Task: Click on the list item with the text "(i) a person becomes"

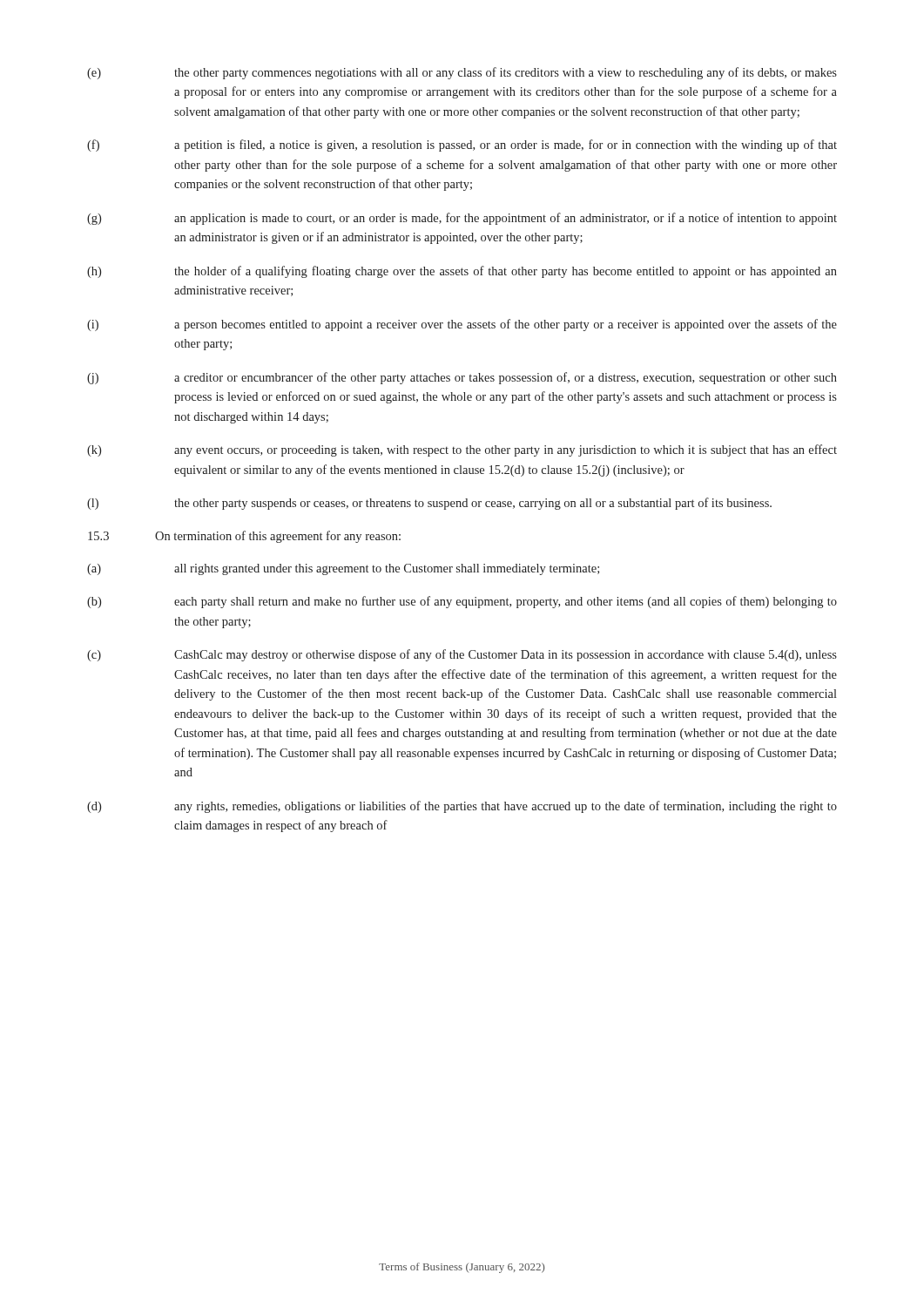Action: click(x=462, y=334)
